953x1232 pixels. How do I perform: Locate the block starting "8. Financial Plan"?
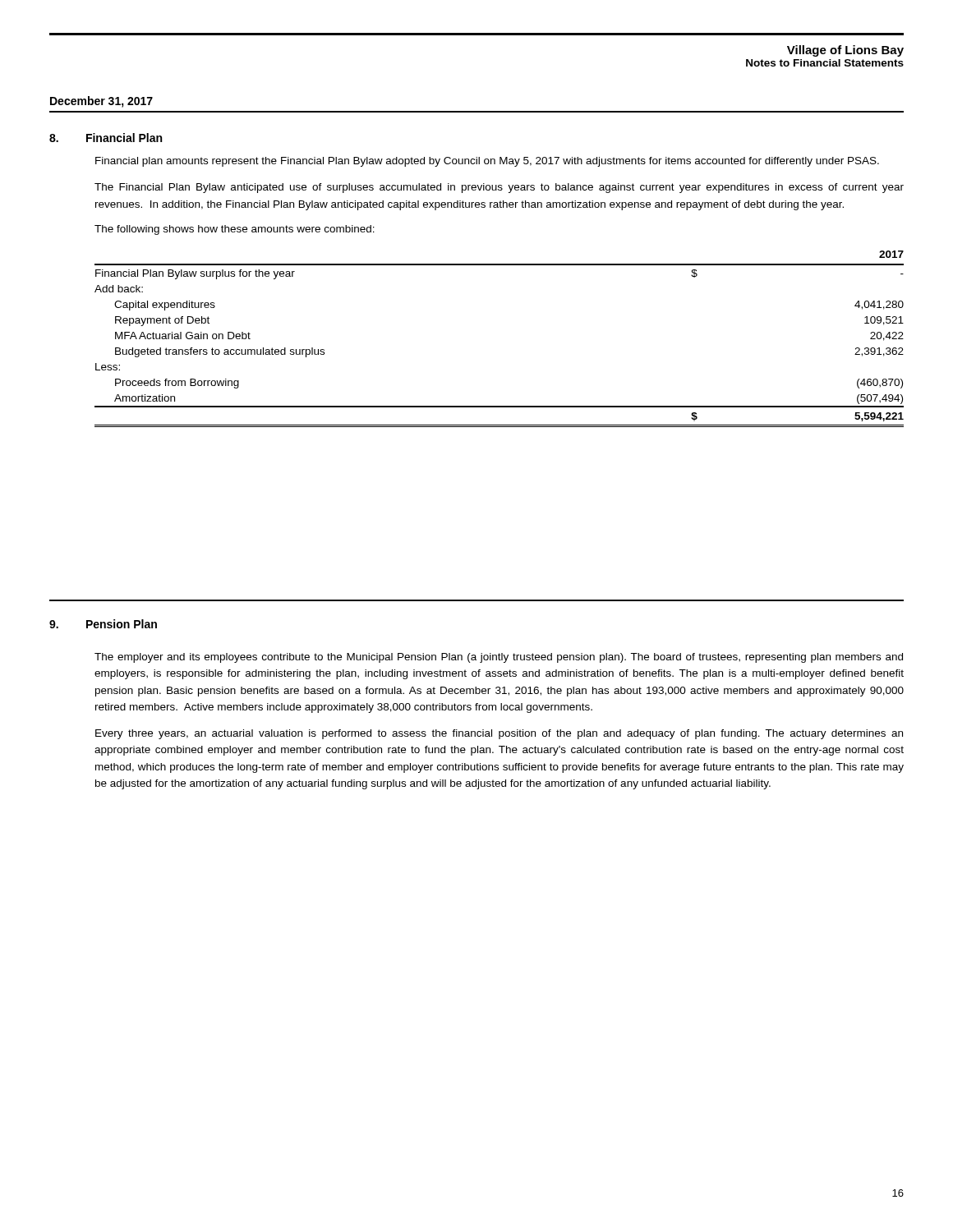(106, 138)
